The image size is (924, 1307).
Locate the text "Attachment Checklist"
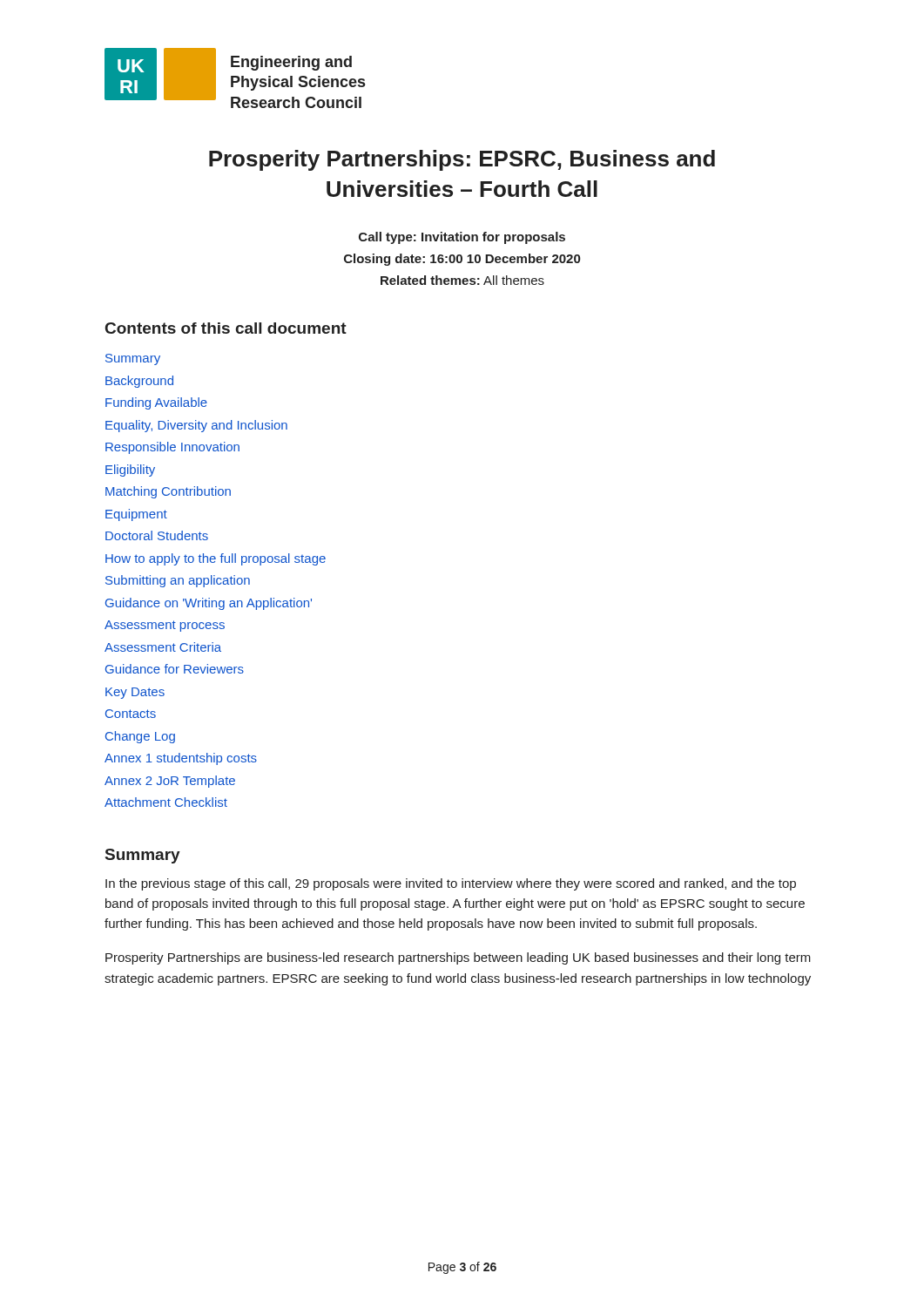pos(166,802)
